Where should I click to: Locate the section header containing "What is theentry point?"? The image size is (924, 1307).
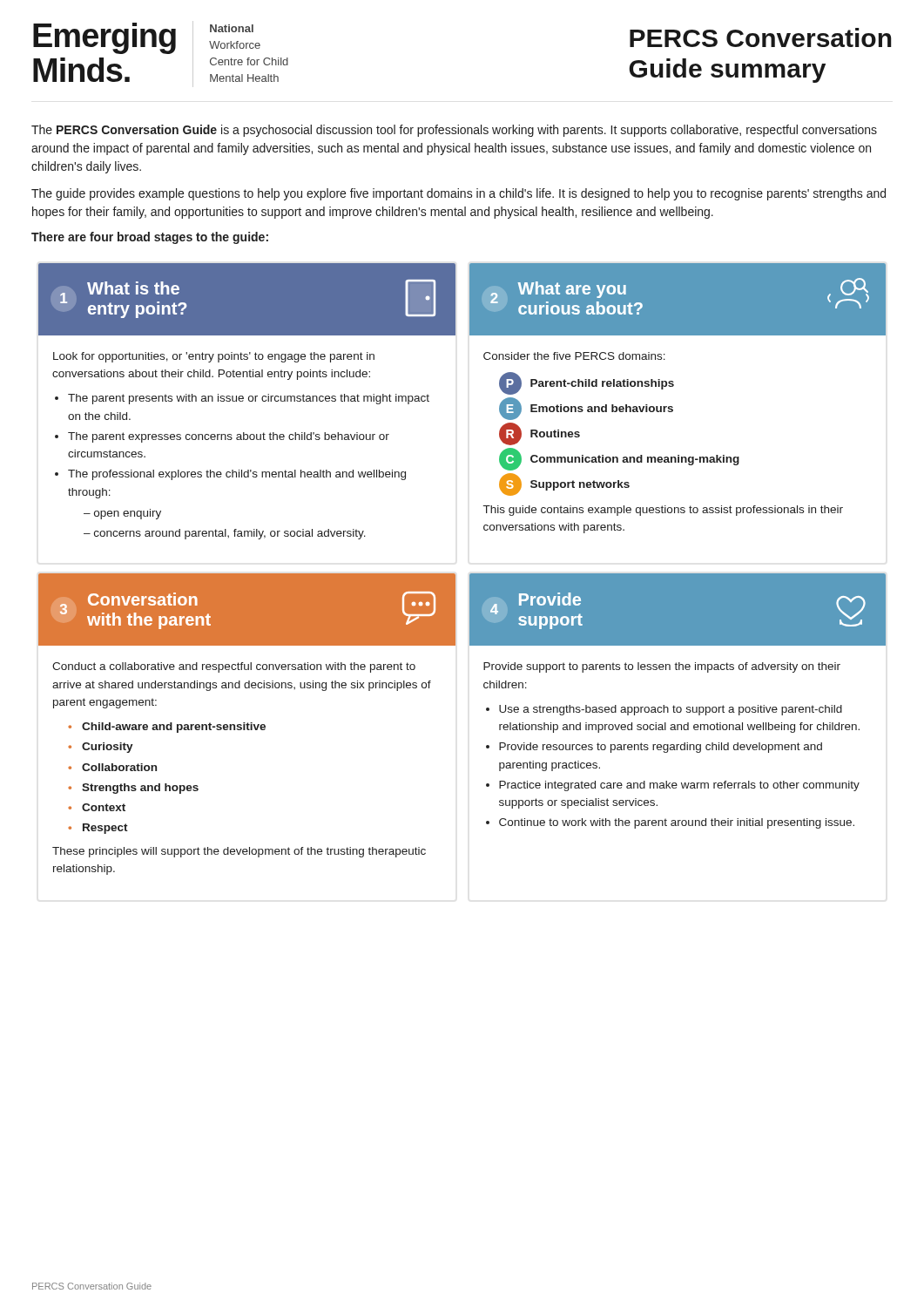click(x=137, y=299)
